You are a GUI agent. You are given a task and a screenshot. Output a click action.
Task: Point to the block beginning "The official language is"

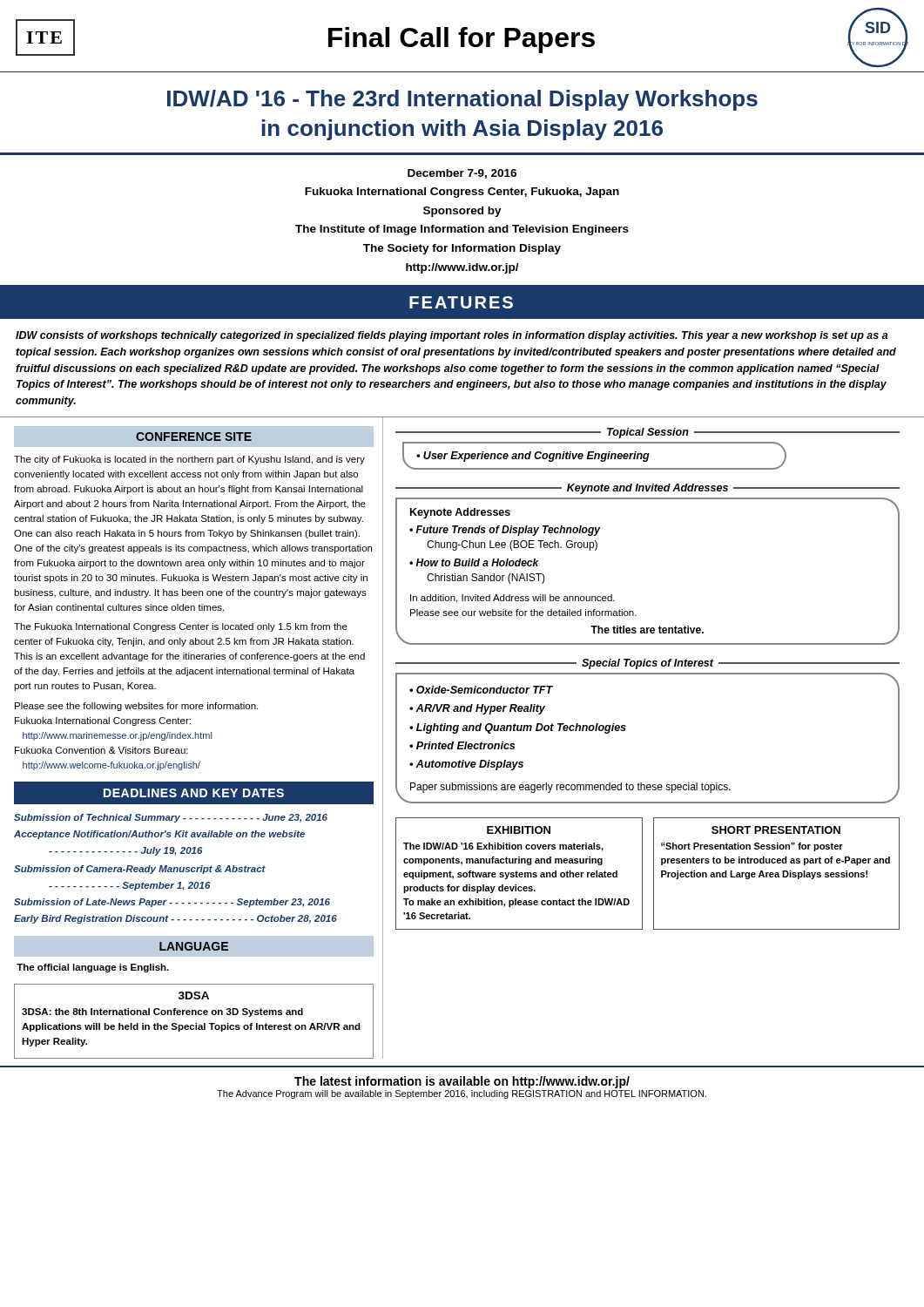point(92,967)
